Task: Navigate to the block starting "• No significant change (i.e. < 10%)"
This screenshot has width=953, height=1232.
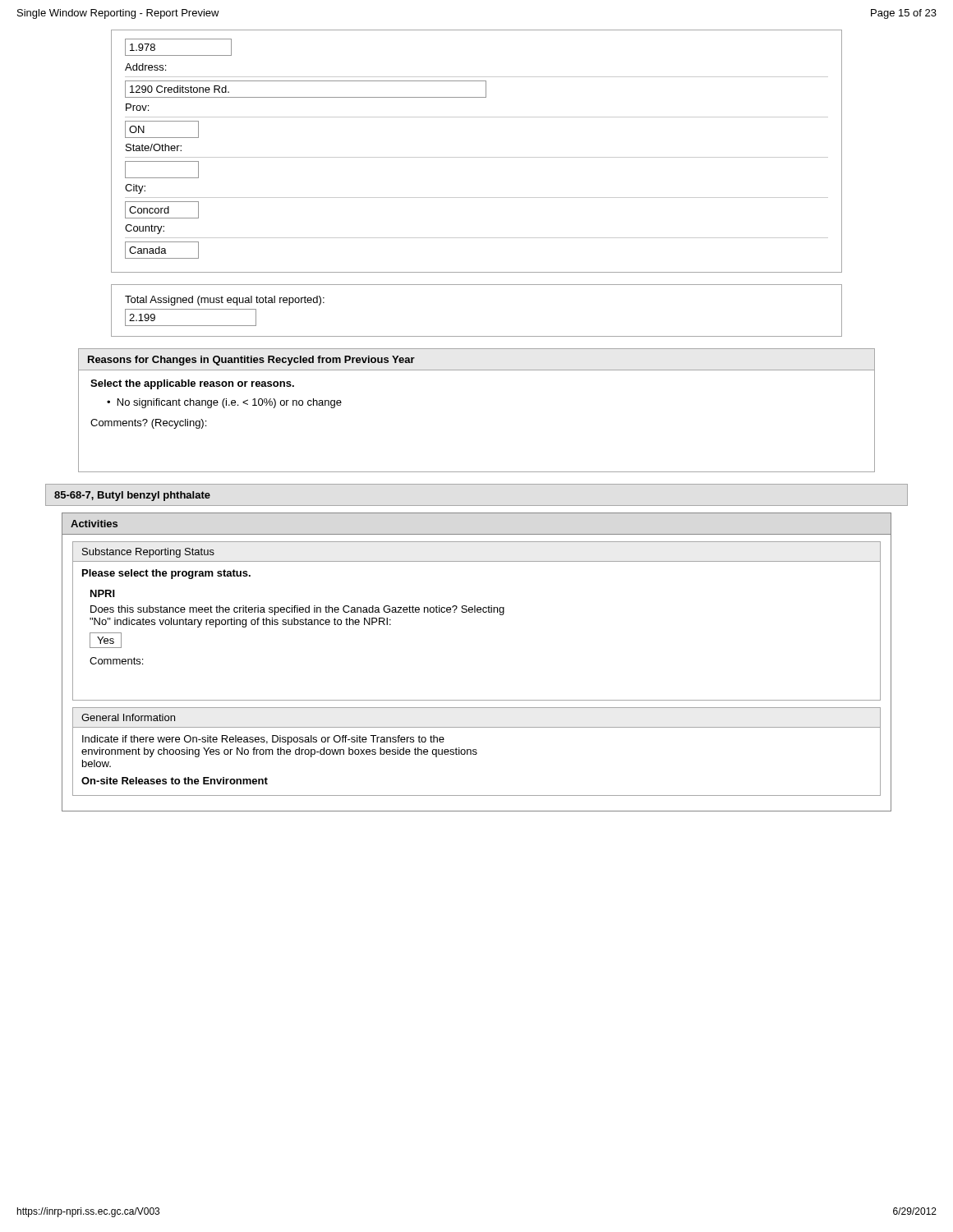Action: 224,402
